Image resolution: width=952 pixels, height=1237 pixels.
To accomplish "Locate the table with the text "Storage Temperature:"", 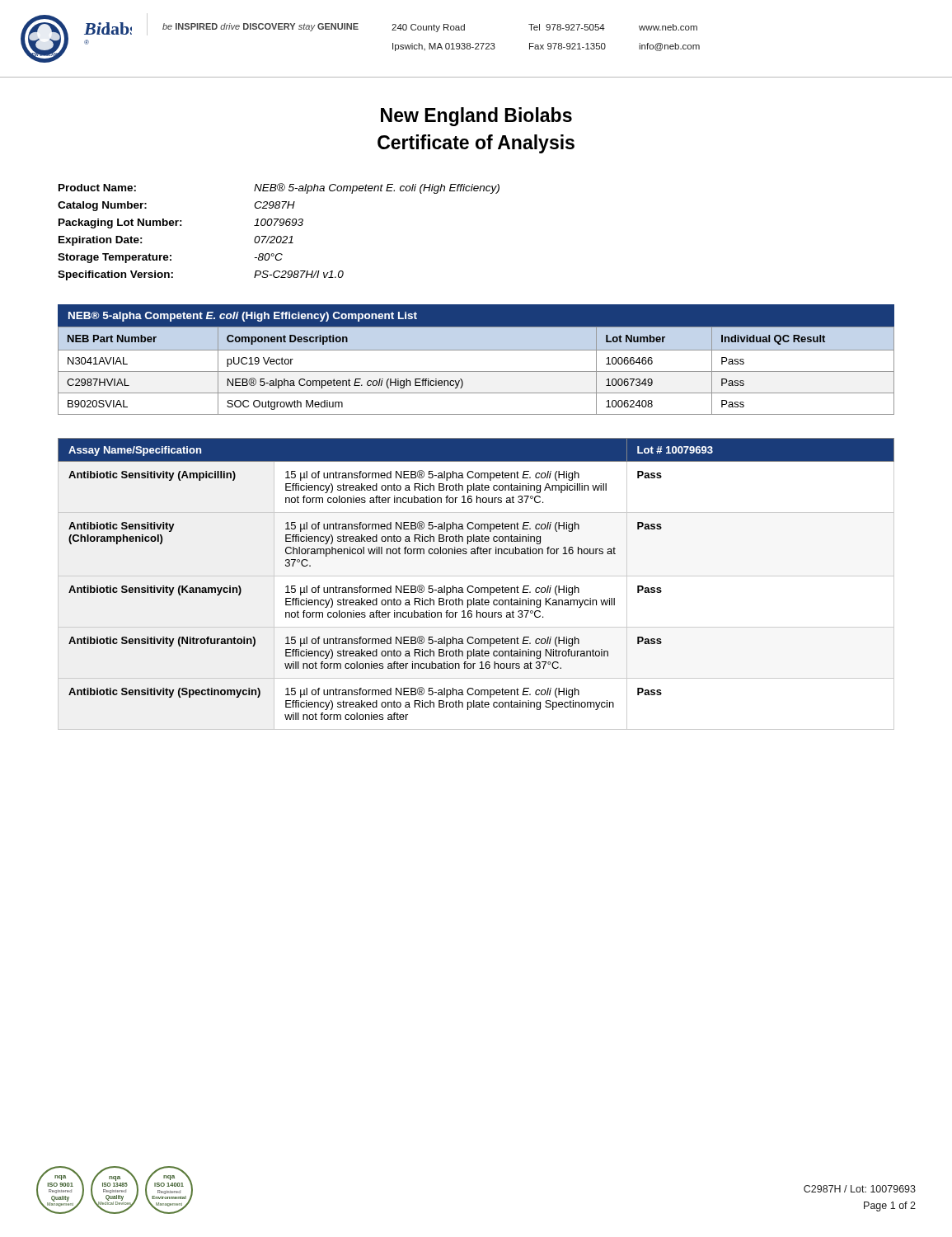I will [476, 231].
